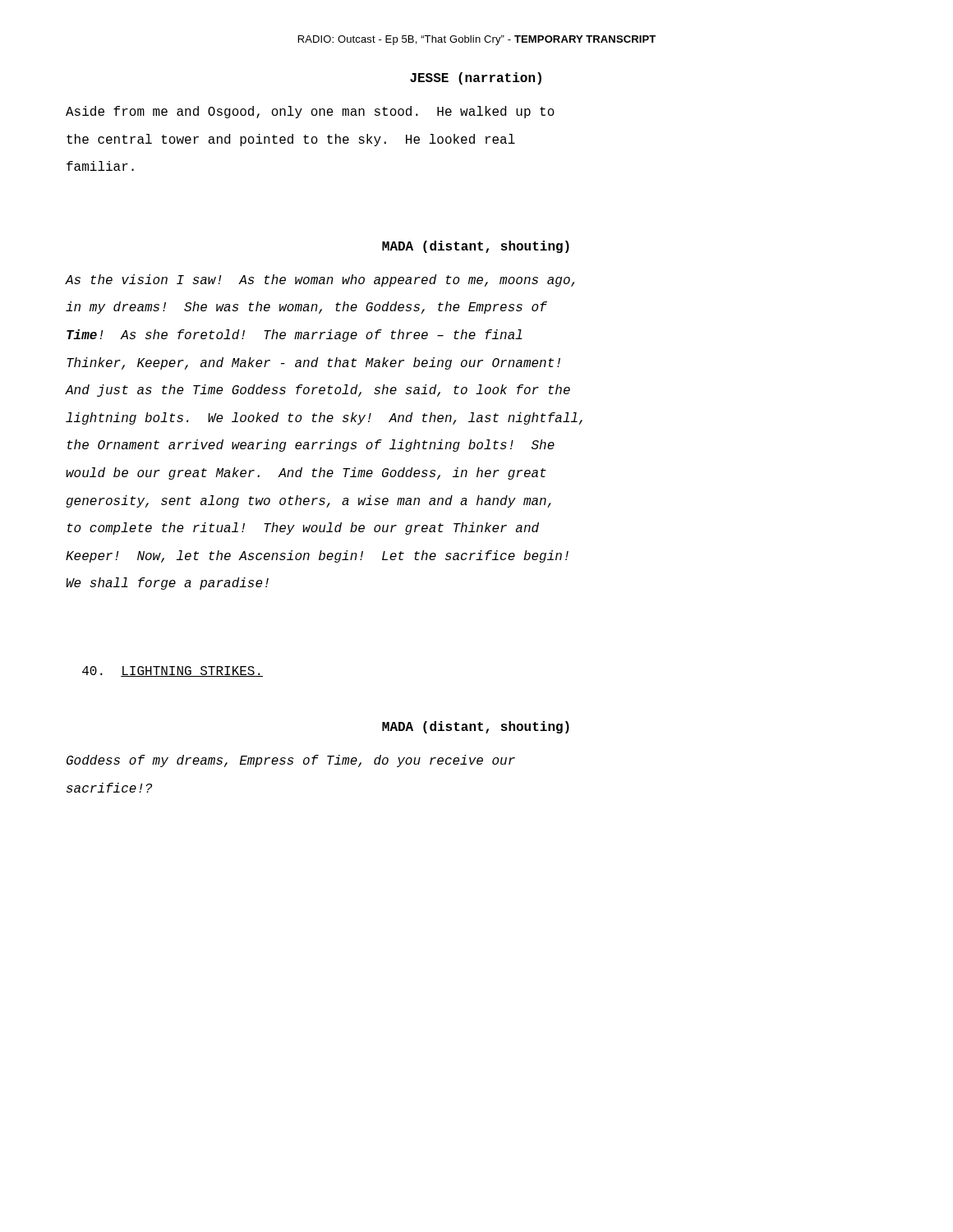Find the block on this page that starts "As the vision I saw! As"
953x1232 pixels.
tap(326, 432)
